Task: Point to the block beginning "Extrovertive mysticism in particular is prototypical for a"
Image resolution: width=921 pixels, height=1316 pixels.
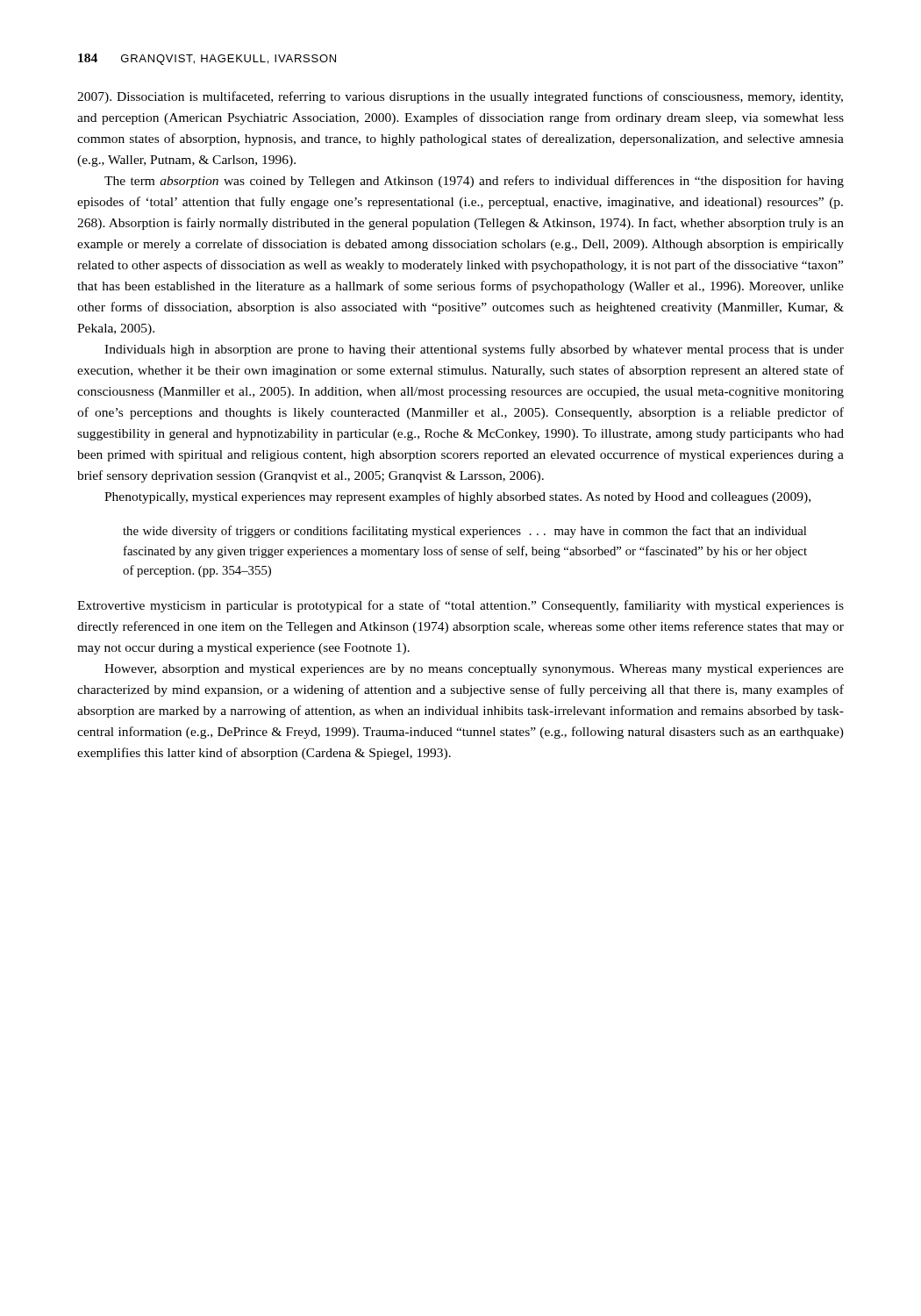Action: 460,626
